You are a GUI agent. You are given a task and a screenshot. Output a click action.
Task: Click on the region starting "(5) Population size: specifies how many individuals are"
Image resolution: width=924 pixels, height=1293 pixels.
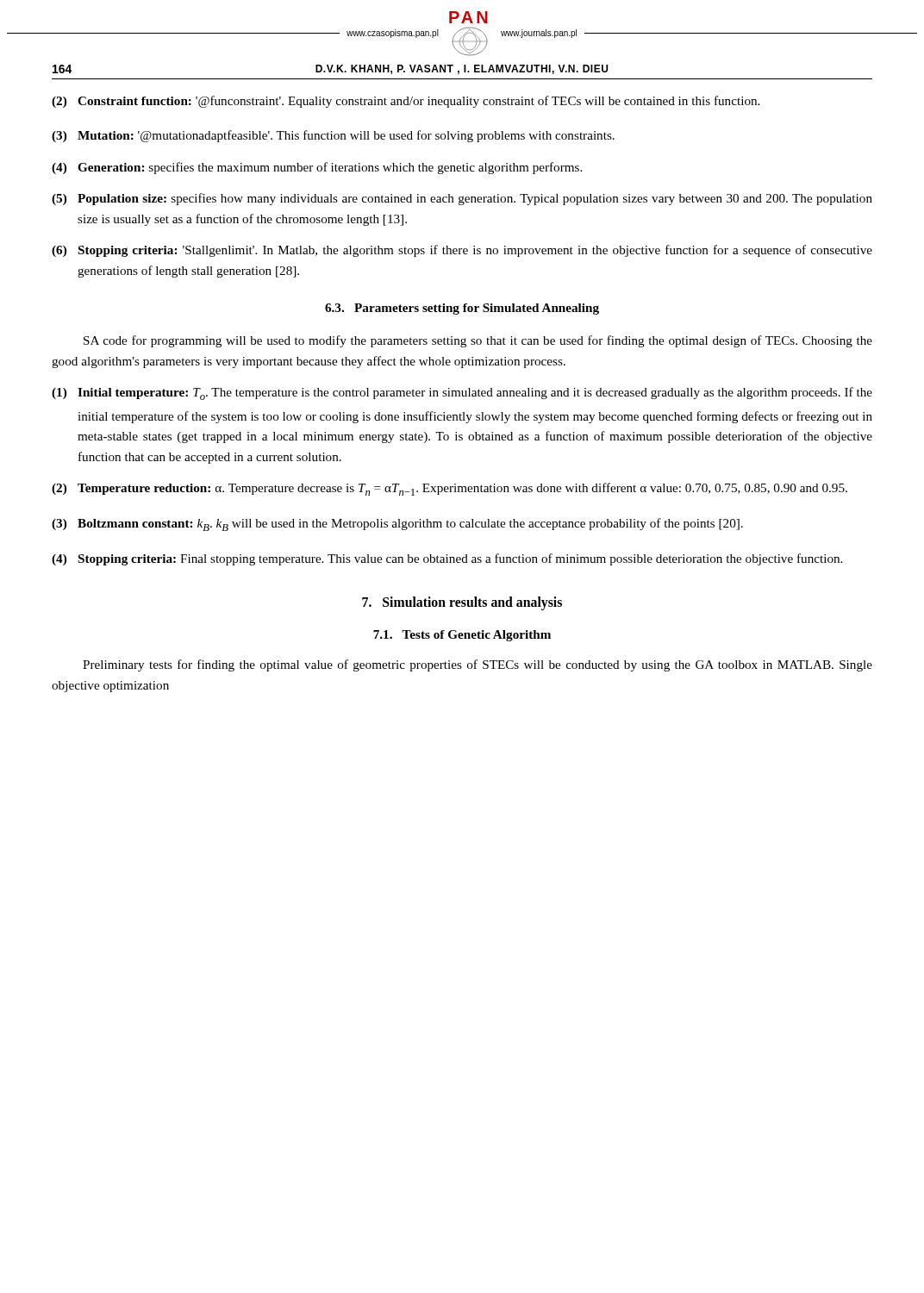462,208
